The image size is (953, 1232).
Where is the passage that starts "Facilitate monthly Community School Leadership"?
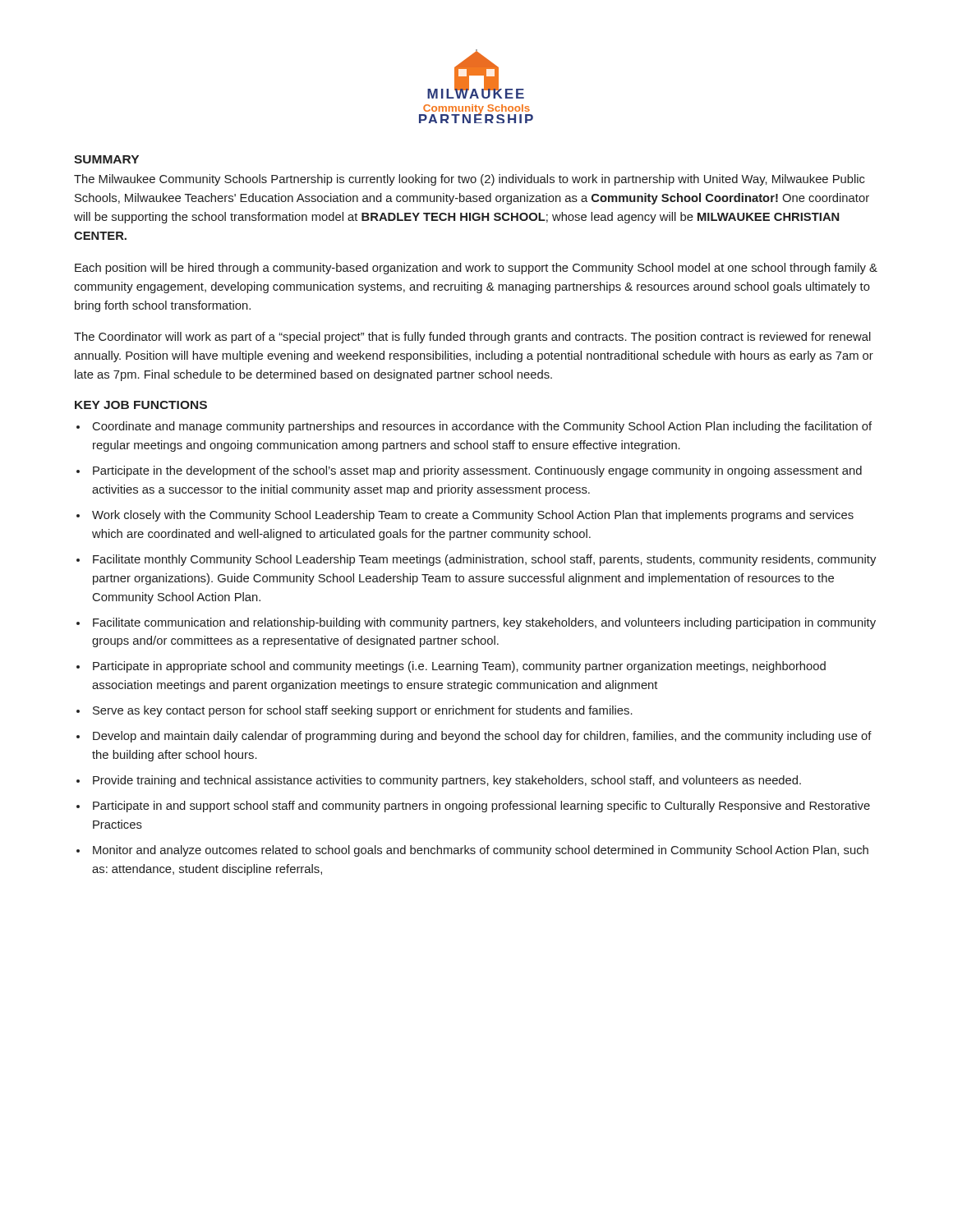484,578
